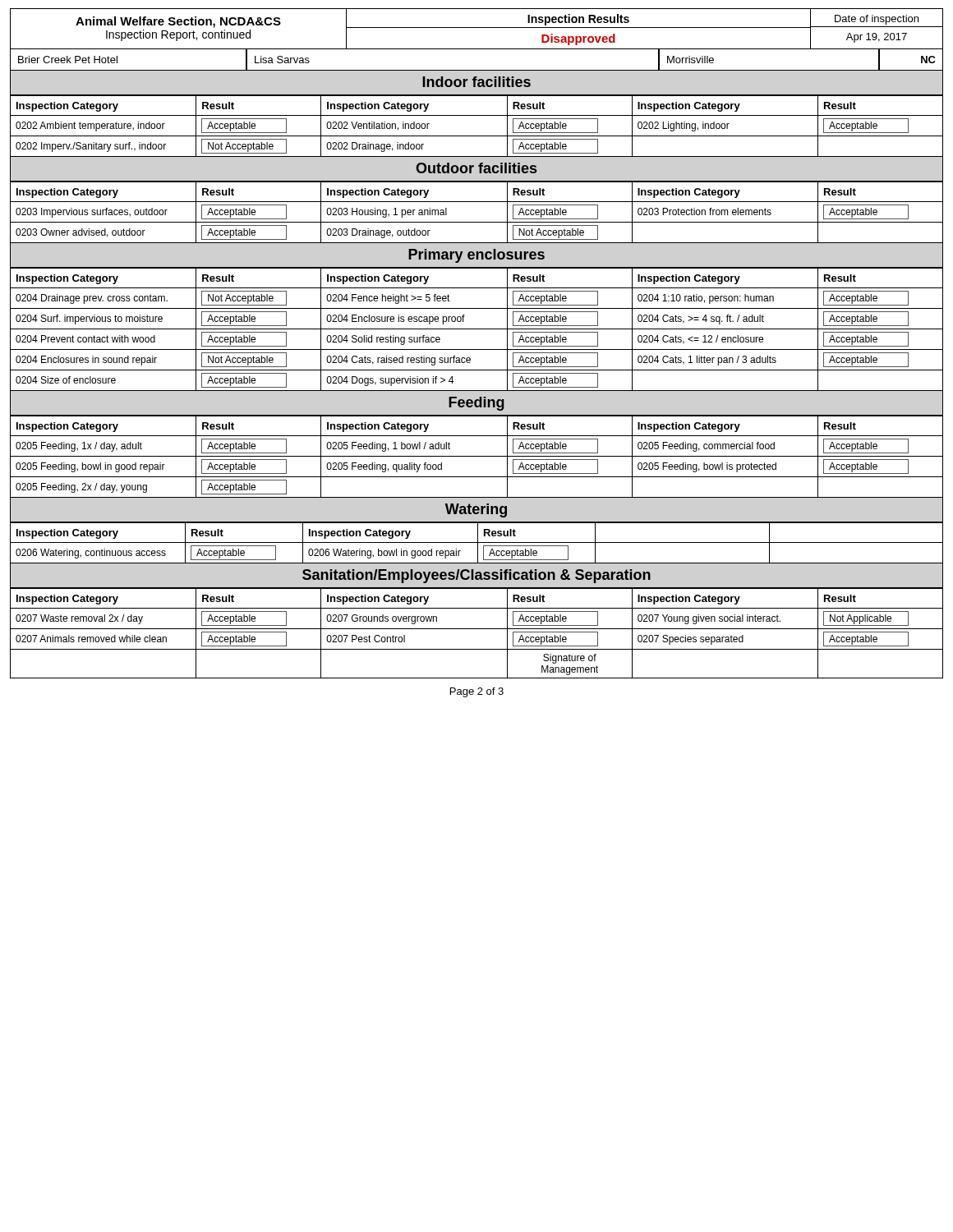
Task: Find the text containing "Brier Creek Pet Hotel Lisa Sarvas Morrisville NC"
Action: [476, 60]
